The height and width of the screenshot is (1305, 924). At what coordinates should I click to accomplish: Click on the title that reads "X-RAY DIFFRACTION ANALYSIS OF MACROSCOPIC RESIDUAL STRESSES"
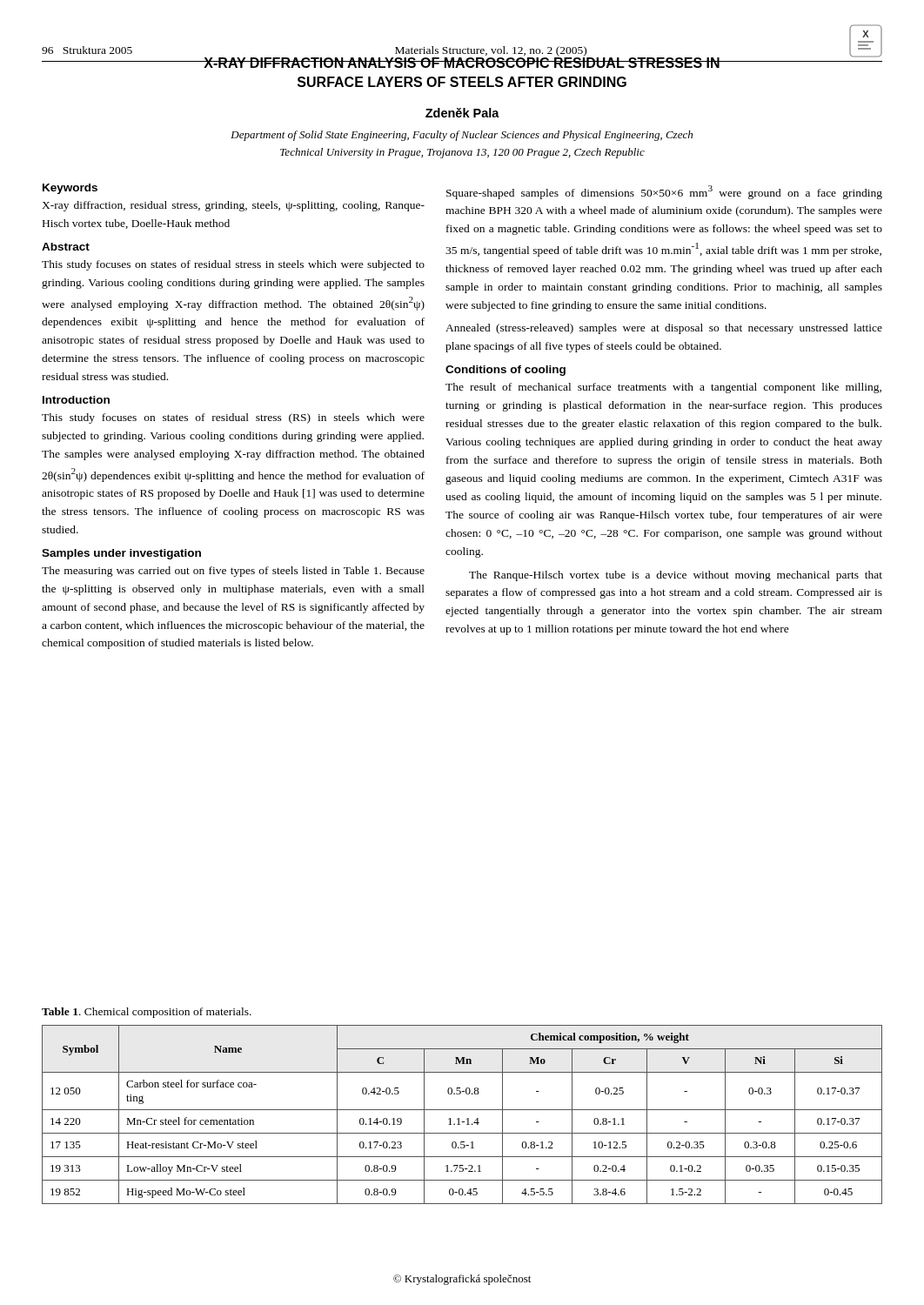point(462,73)
